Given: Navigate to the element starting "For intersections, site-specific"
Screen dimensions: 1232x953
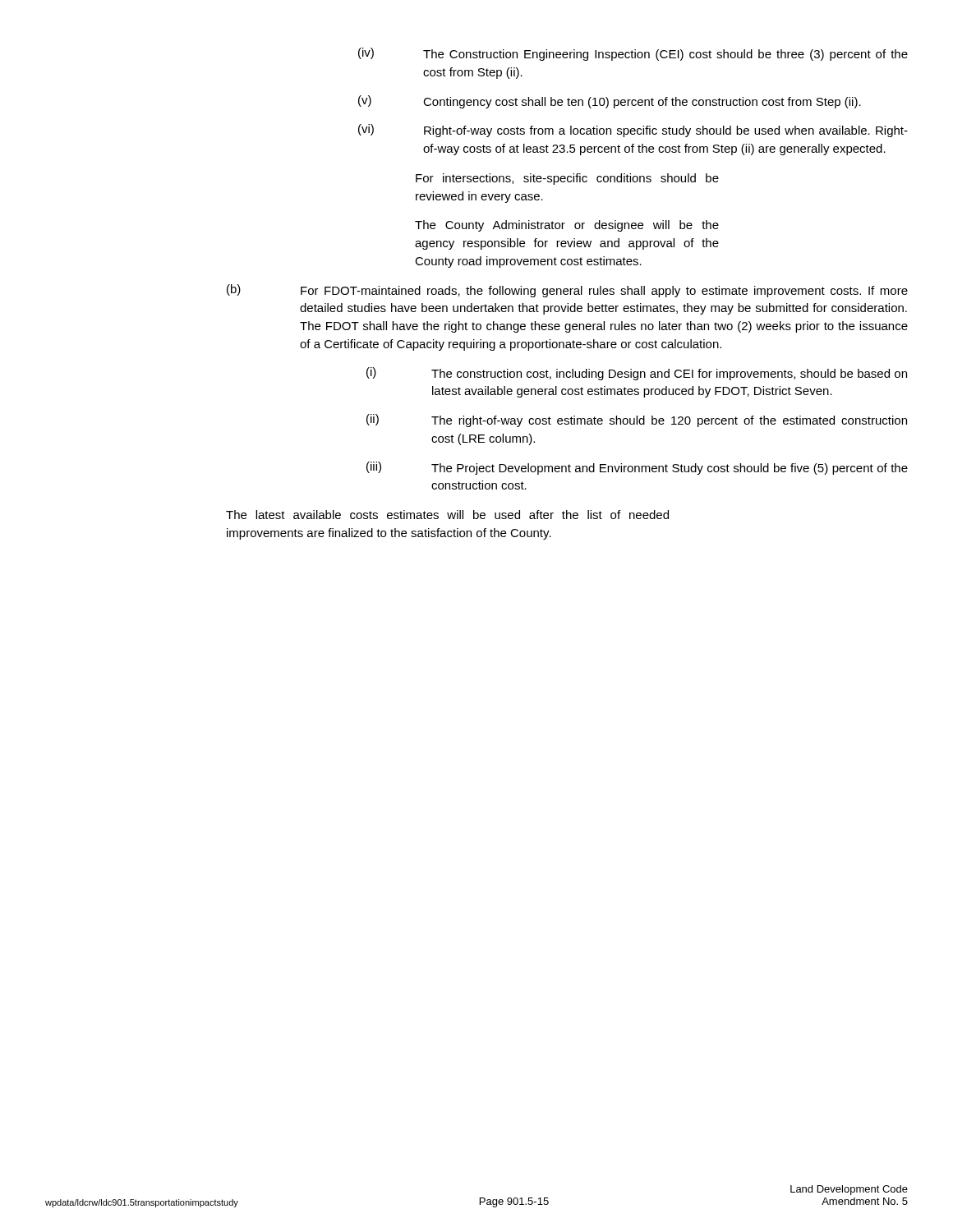Looking at the screenshot, I should [567, 187].
